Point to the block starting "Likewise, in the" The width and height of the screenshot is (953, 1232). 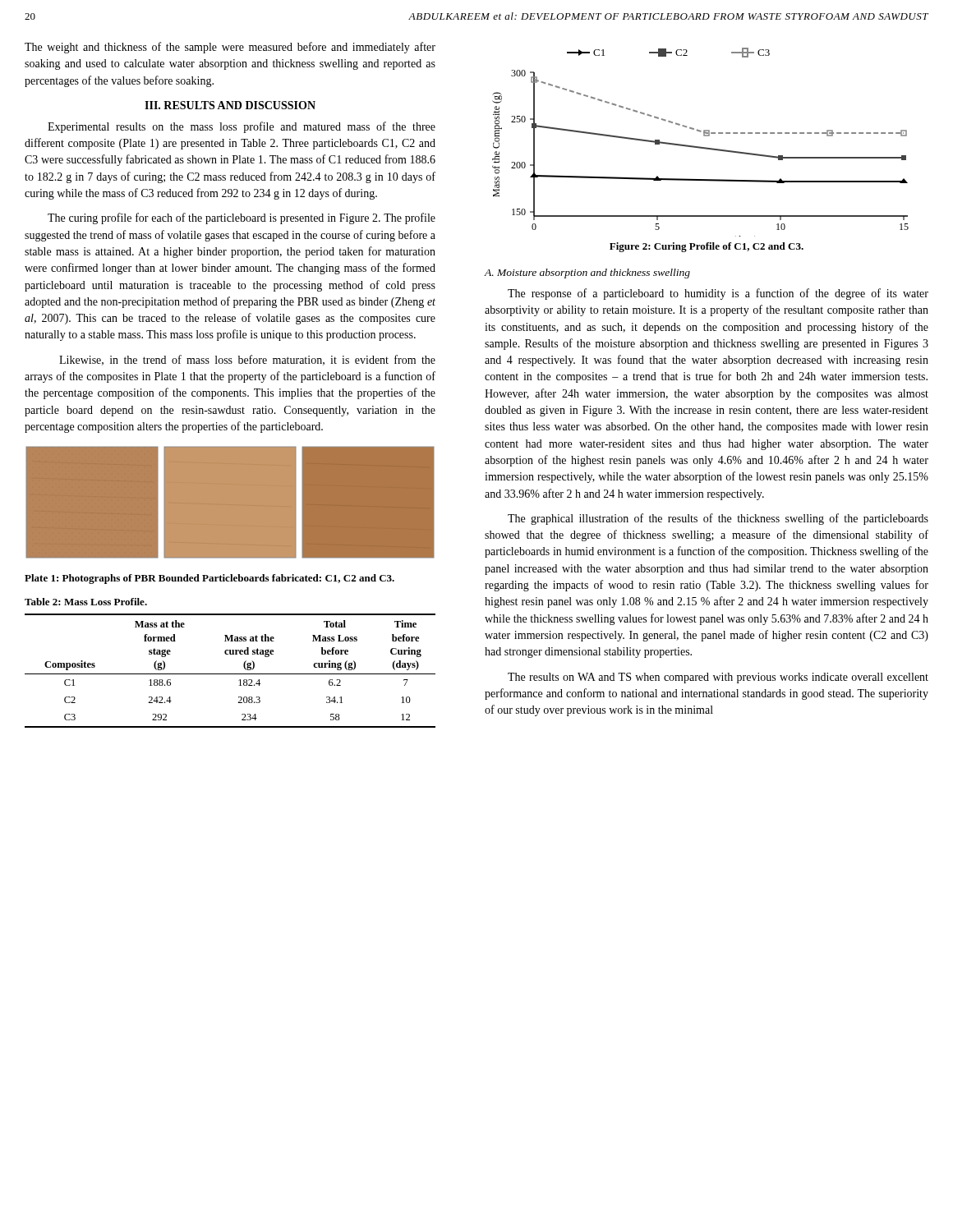click(230, 394)
